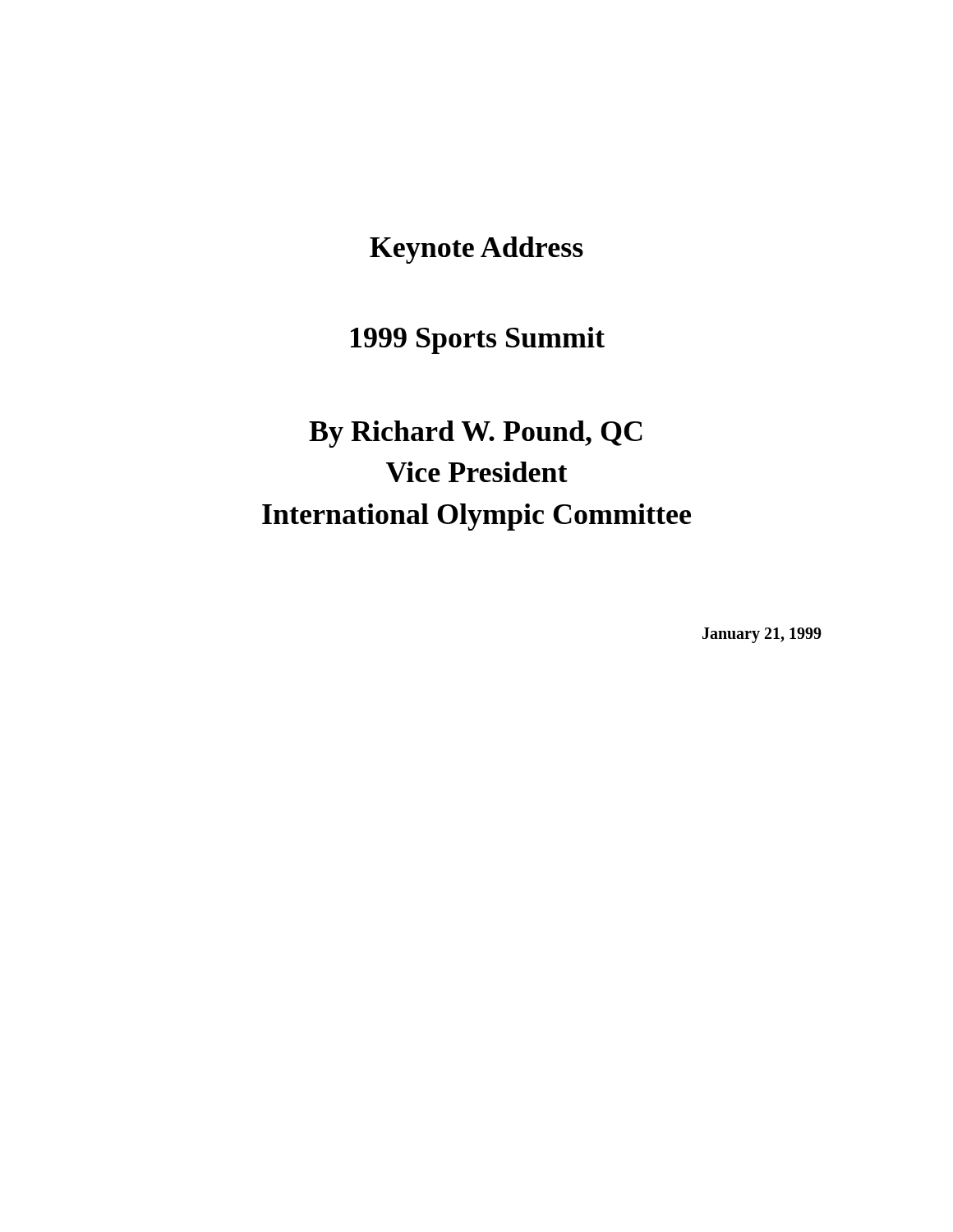
Task: Locate the title that says "1999 Sports Summit"
Action: [476, 338]
